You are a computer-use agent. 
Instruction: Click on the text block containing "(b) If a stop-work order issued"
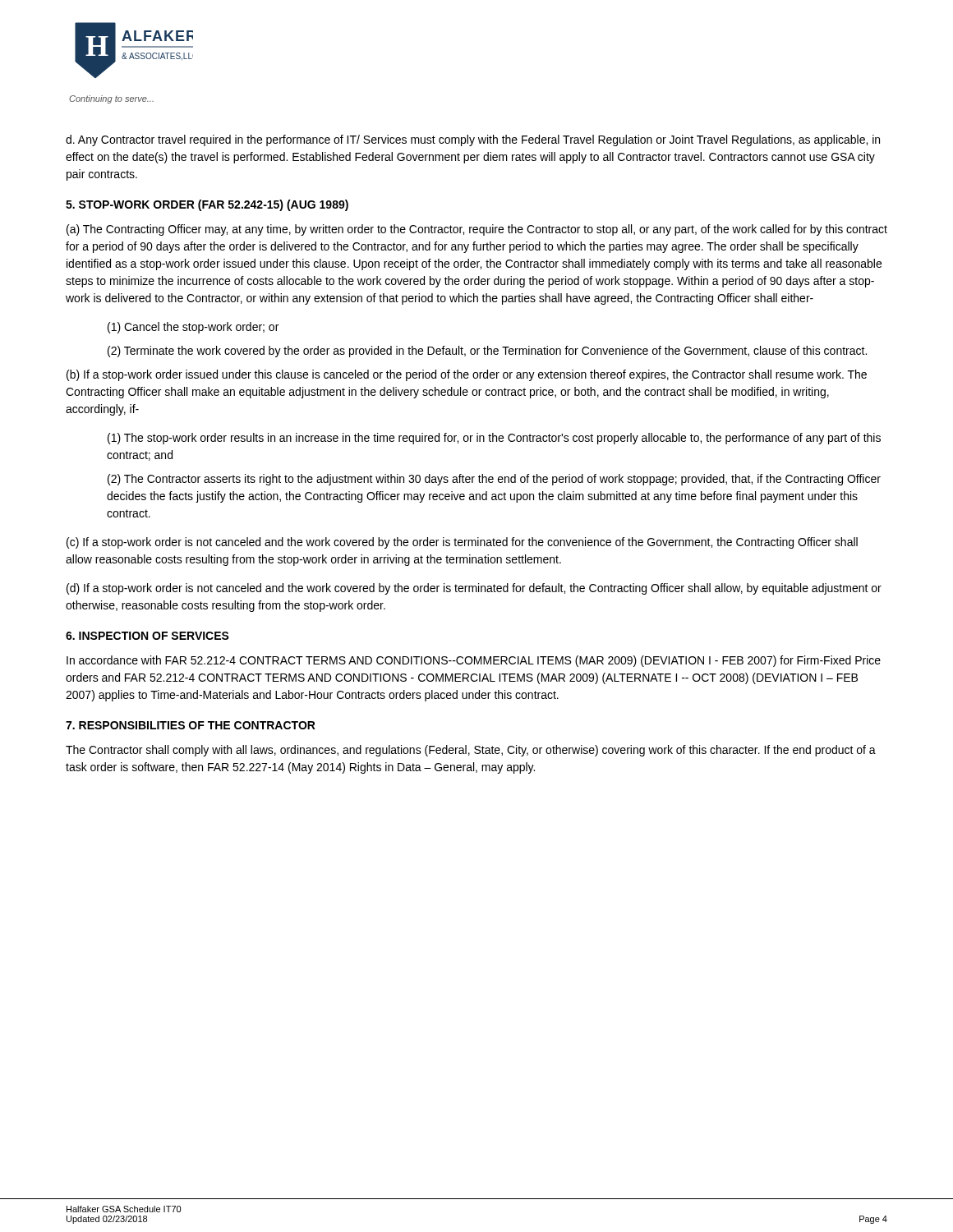tap(466, 392)
